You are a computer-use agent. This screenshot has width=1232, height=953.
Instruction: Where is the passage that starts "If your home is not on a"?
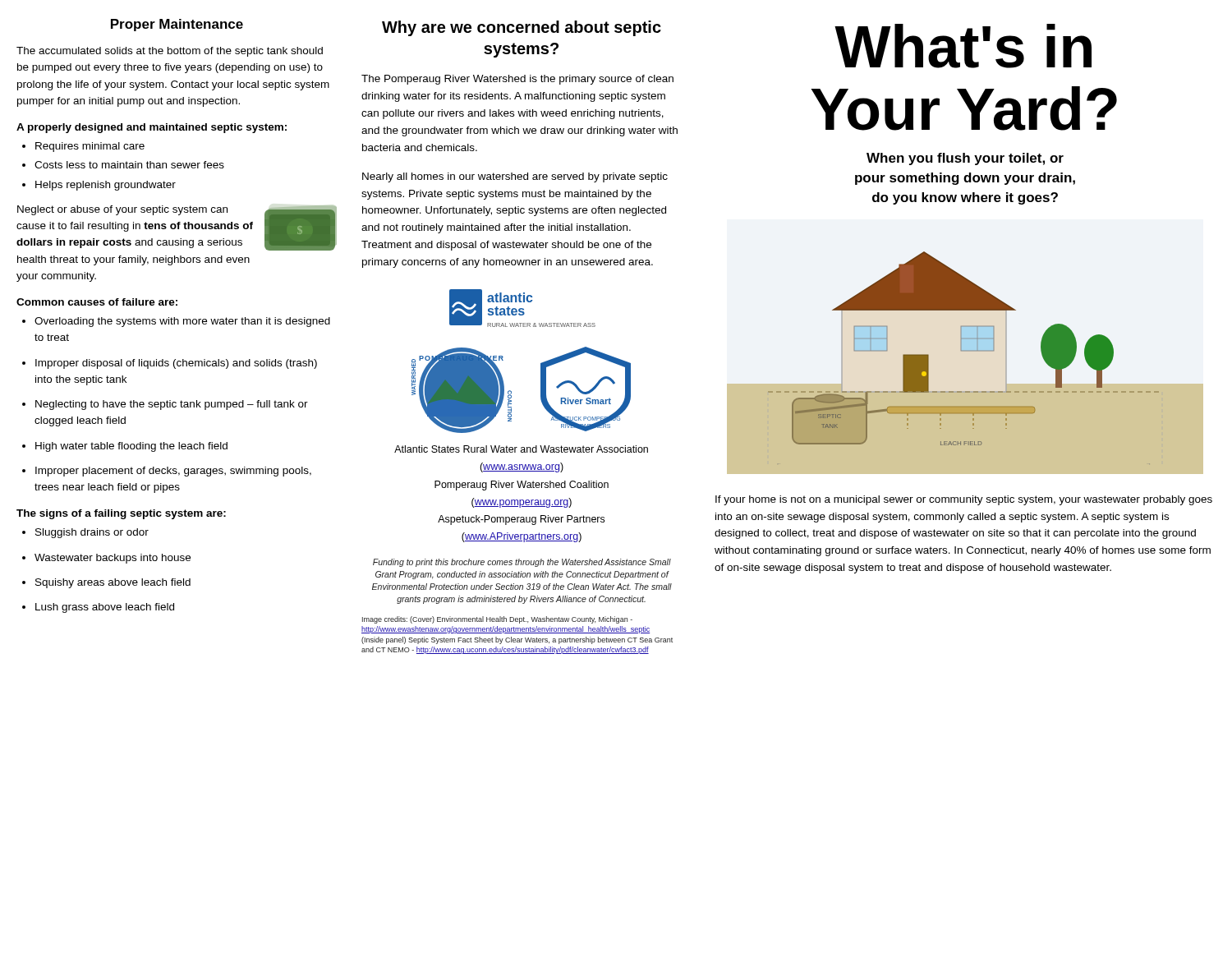click(964, 533)
